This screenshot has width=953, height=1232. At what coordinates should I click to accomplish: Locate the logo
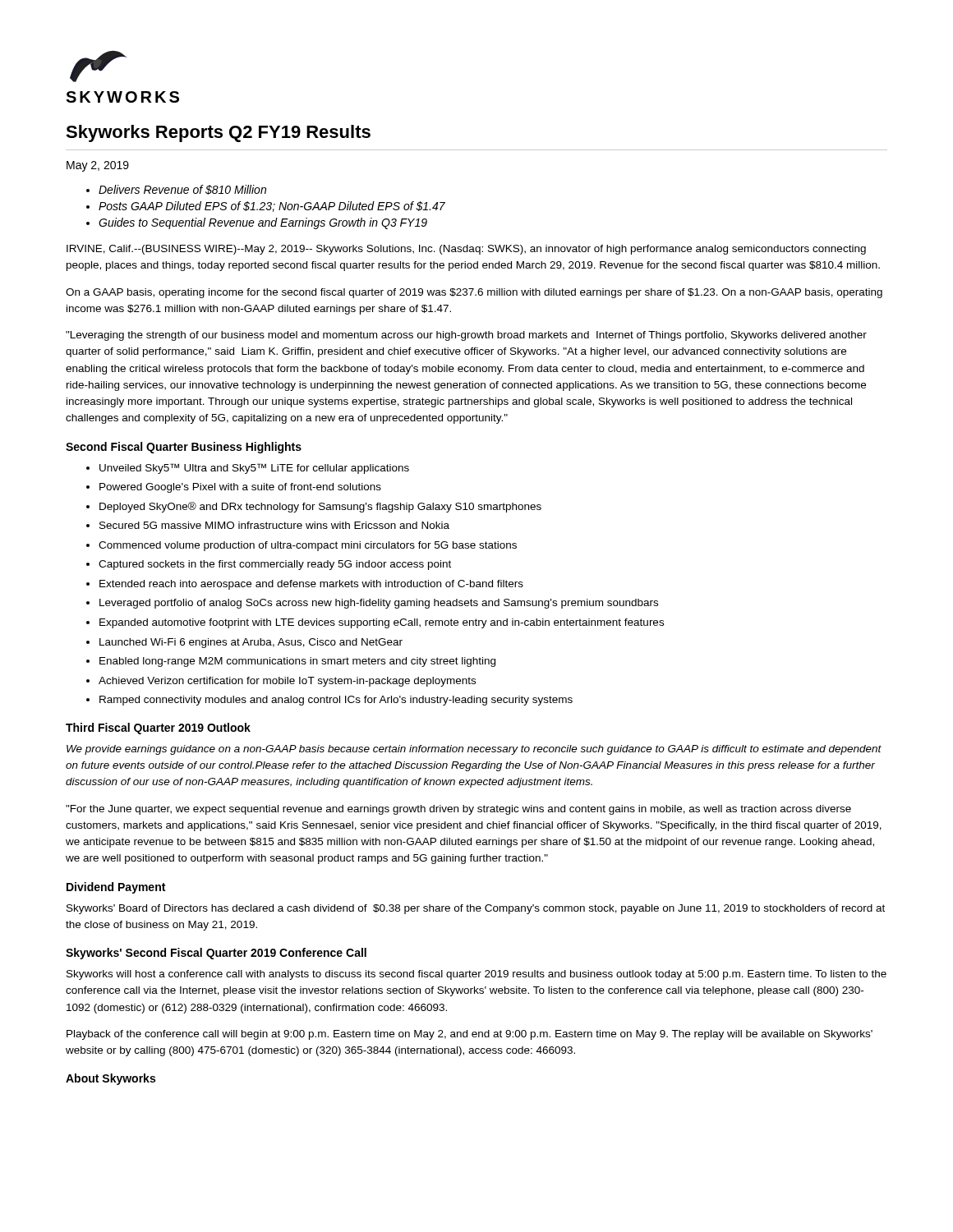[x=476, y=74]
